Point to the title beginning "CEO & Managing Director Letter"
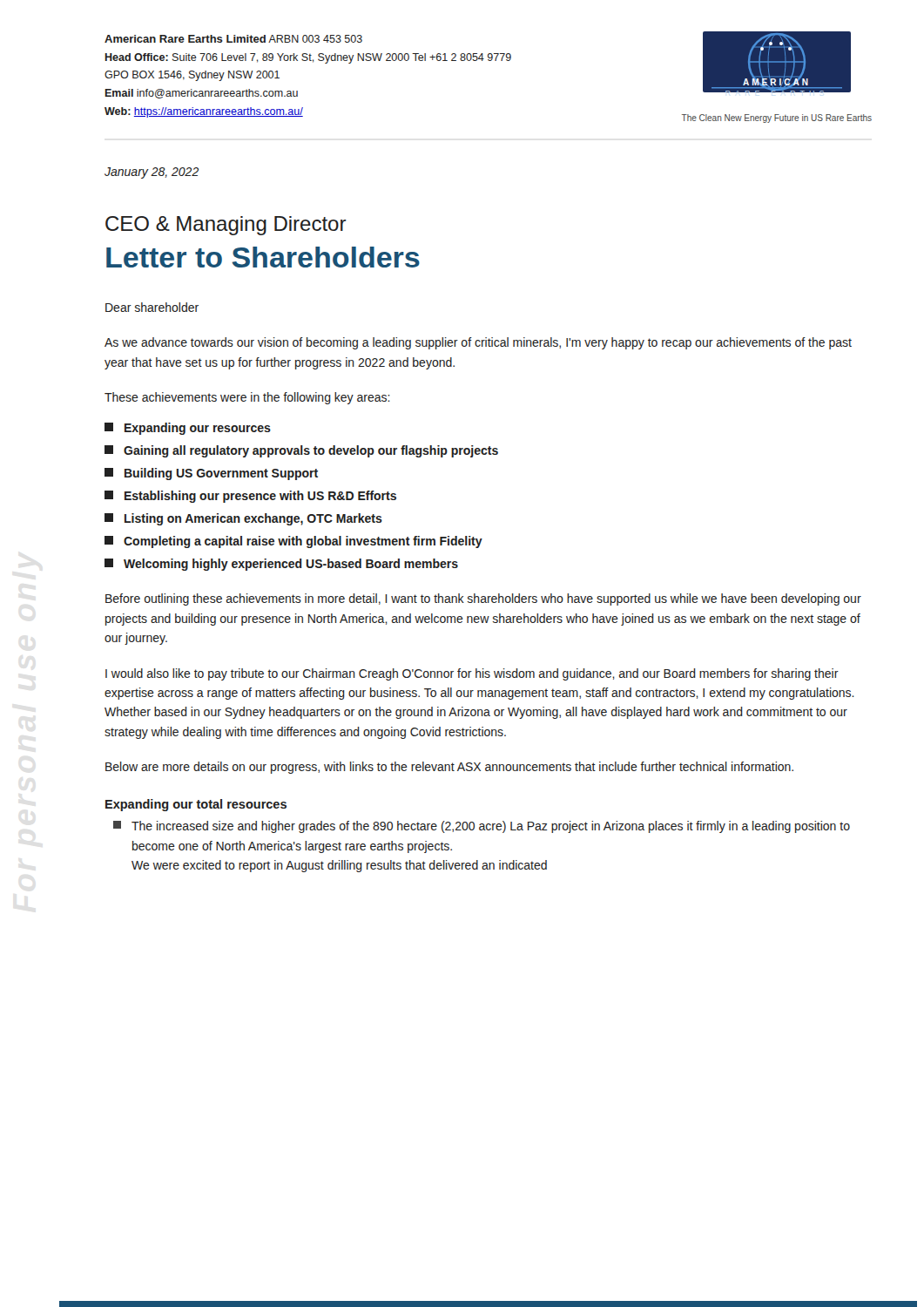This screenshot has height=1307, width=924. [226, 226]
